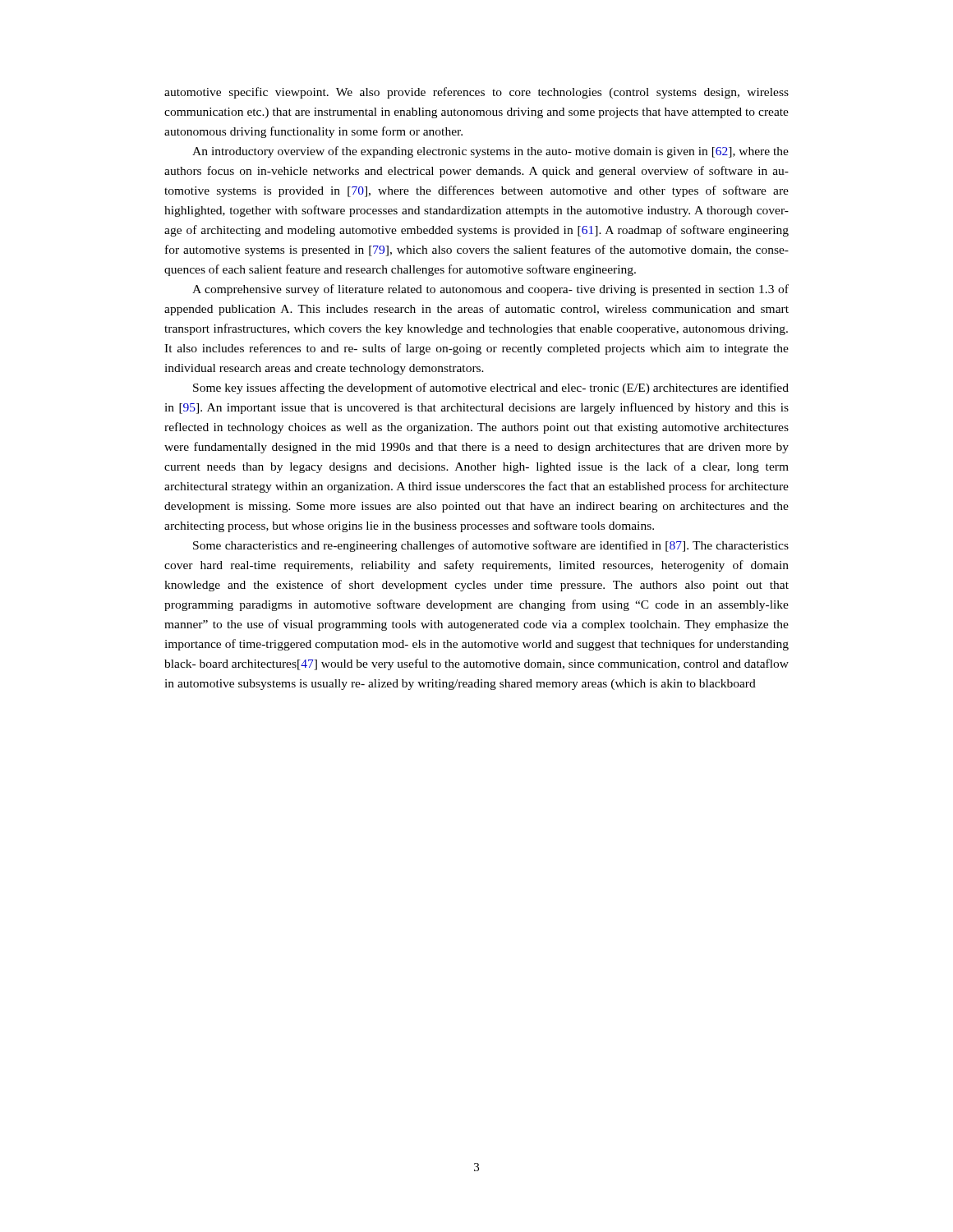Navigate to the text block starting "automotive specific viewpoint. We also provide references"
The image size is (953, 1232).
coord(476,388)
